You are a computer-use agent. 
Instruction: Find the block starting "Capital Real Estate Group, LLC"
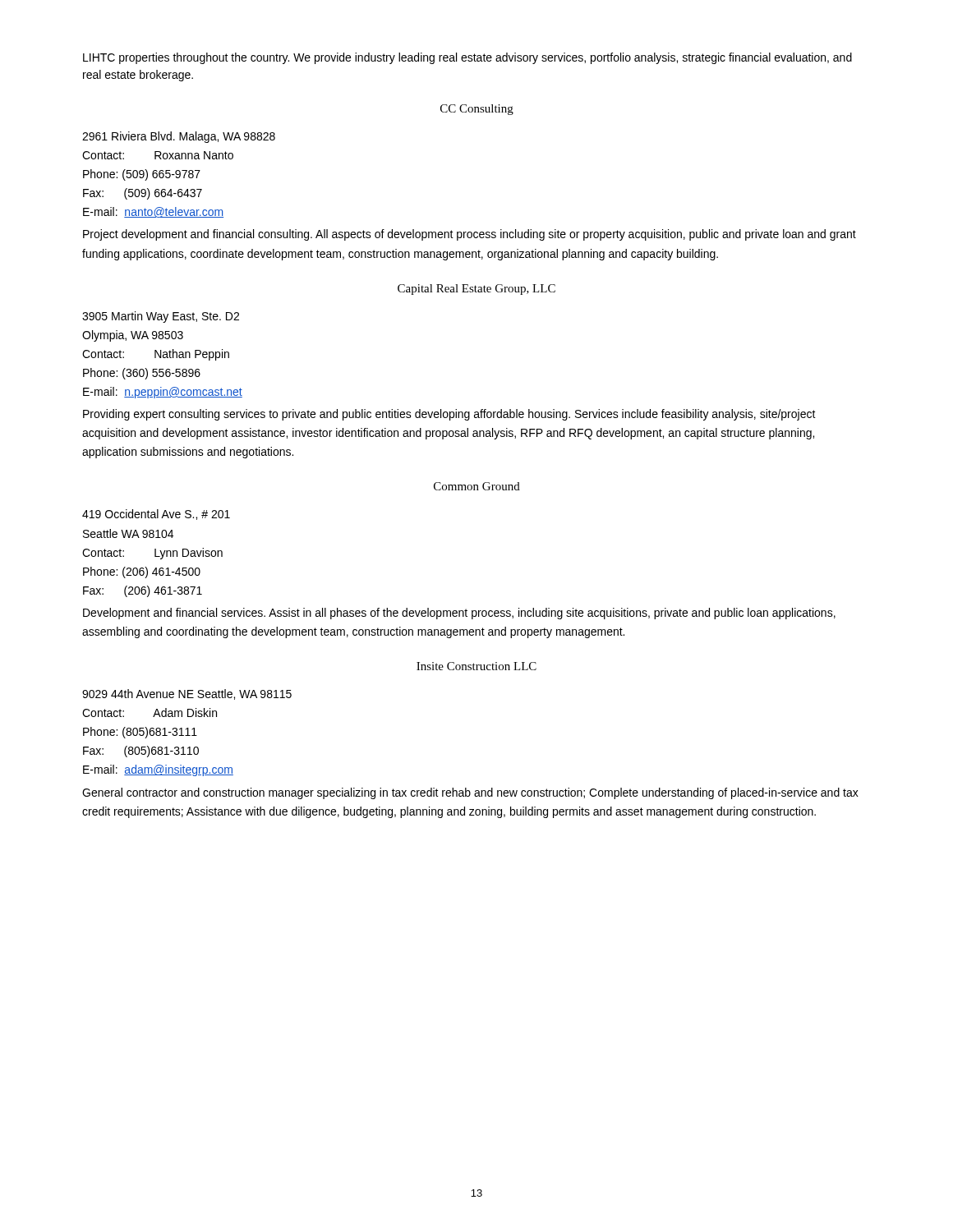tap(476, 288)
